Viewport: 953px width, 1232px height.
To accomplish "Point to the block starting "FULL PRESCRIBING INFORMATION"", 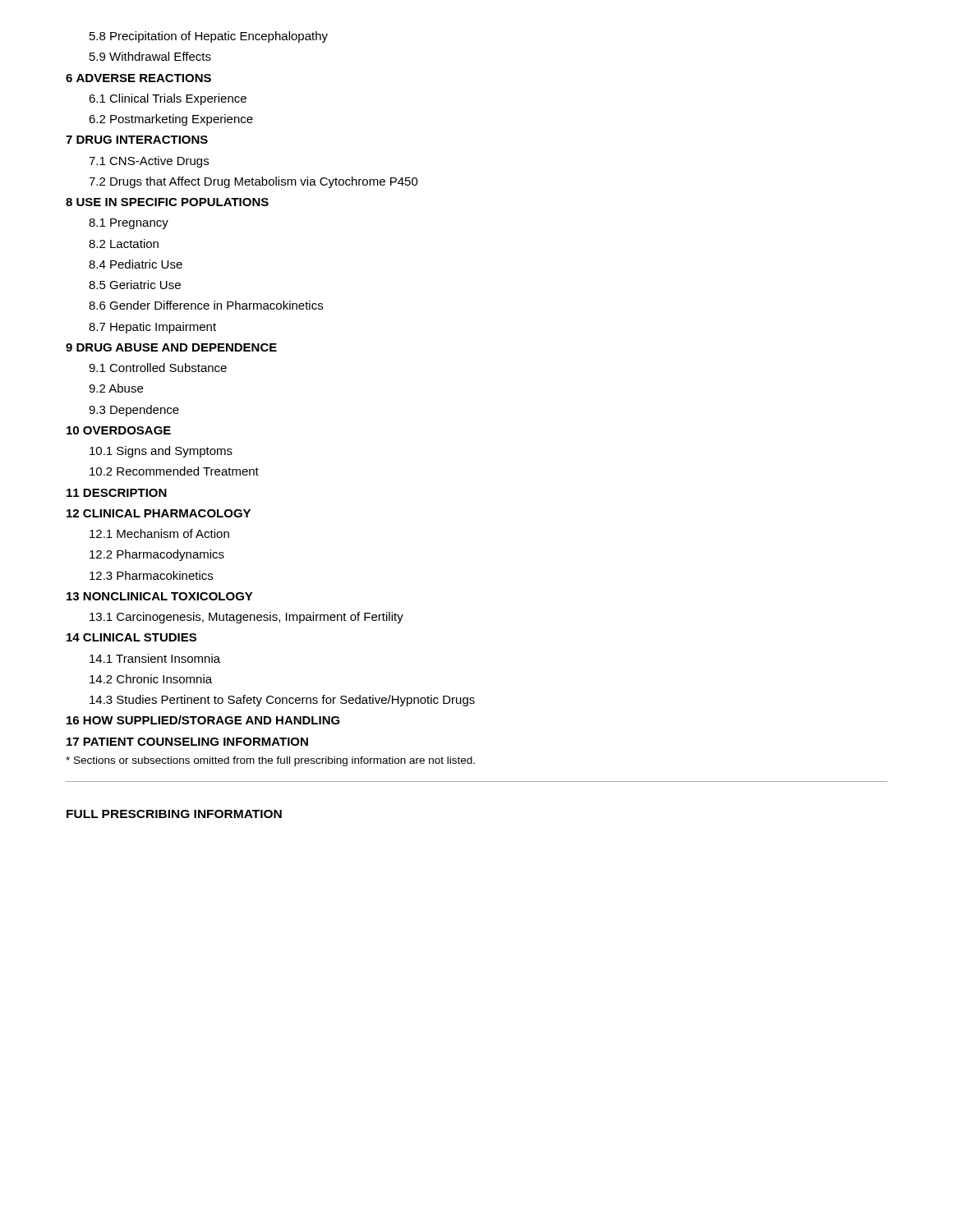I will pos(174,813).
